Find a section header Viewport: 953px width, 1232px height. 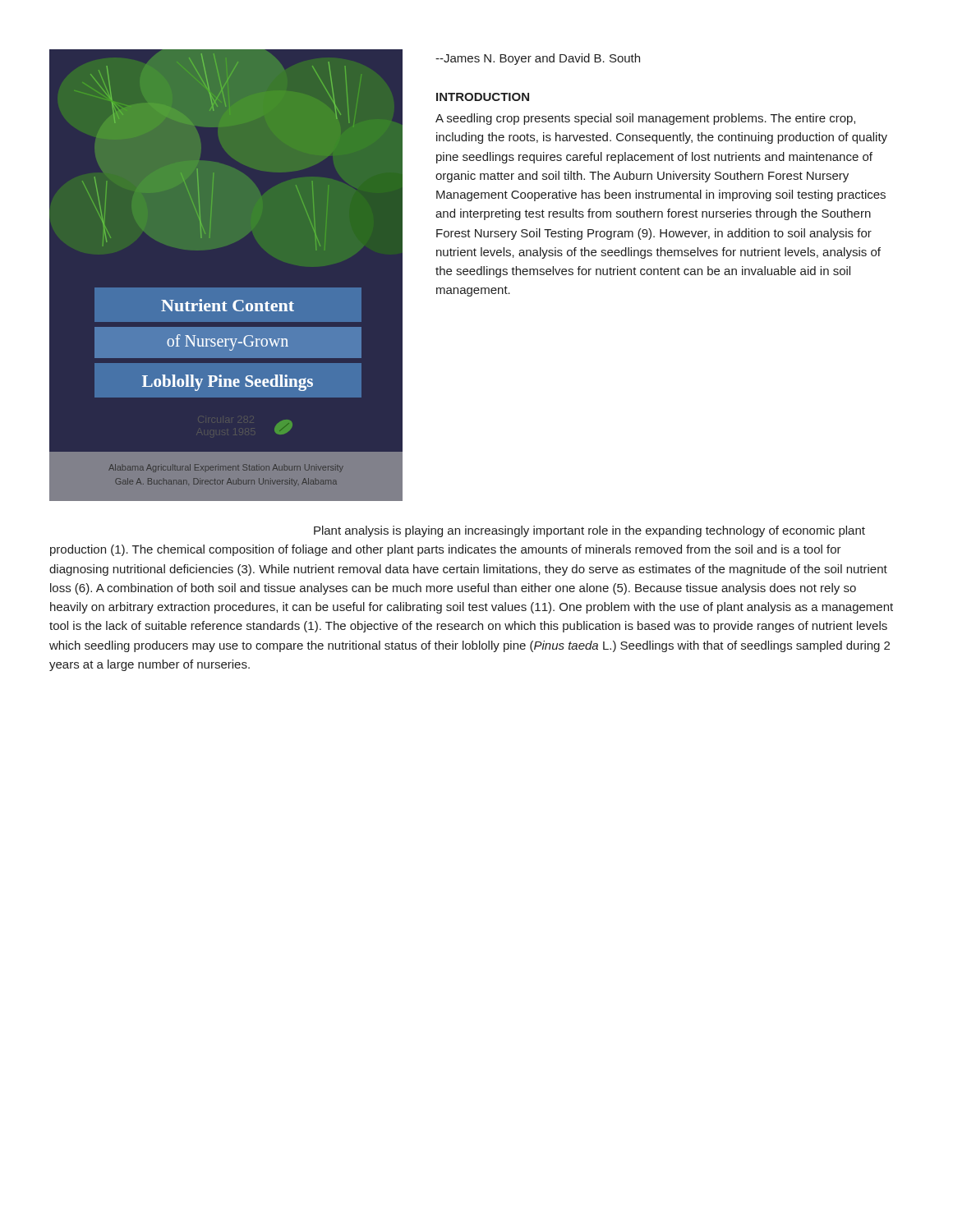[x=483, y=97]
